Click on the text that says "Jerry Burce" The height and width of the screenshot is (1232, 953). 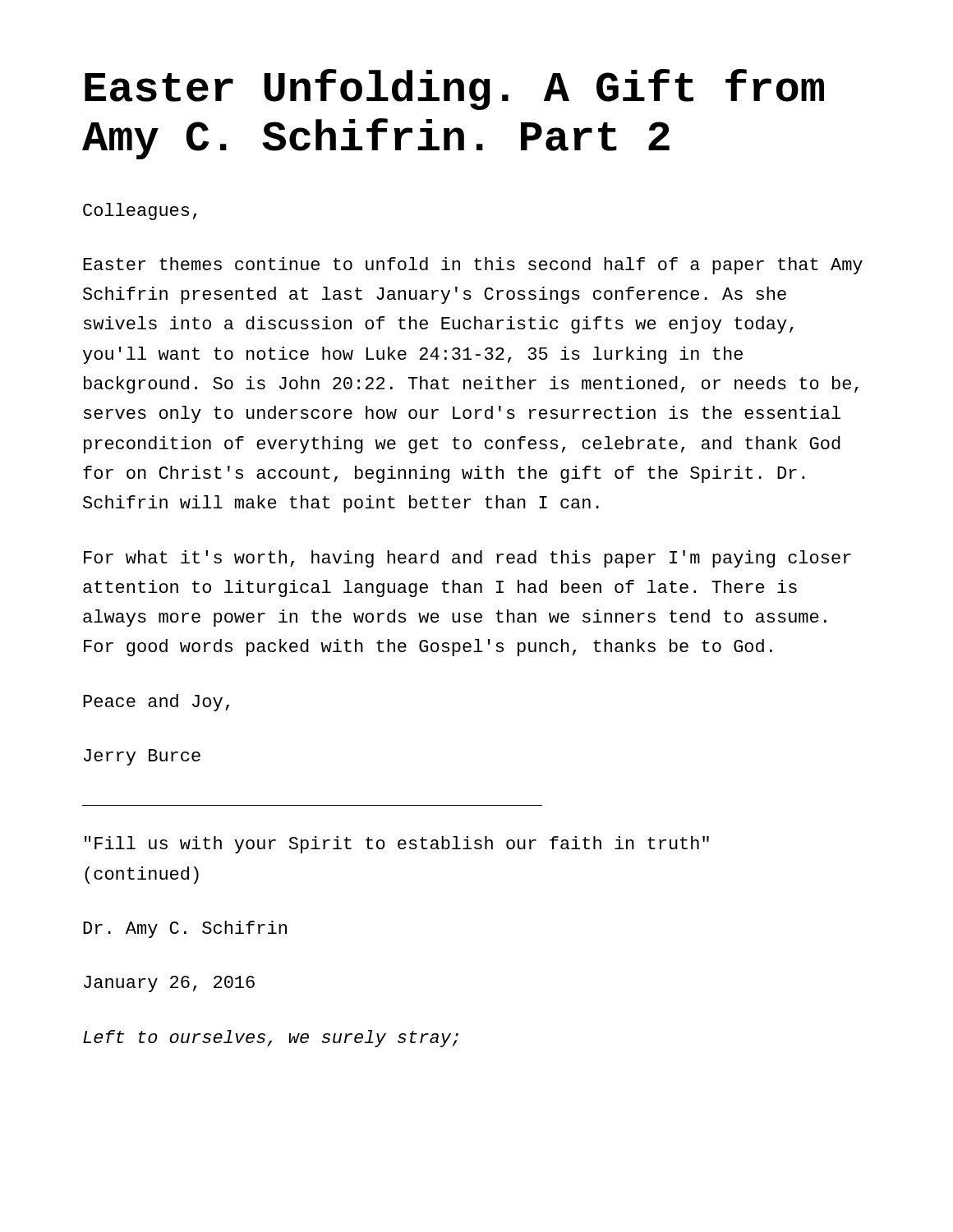coord(142,757)
